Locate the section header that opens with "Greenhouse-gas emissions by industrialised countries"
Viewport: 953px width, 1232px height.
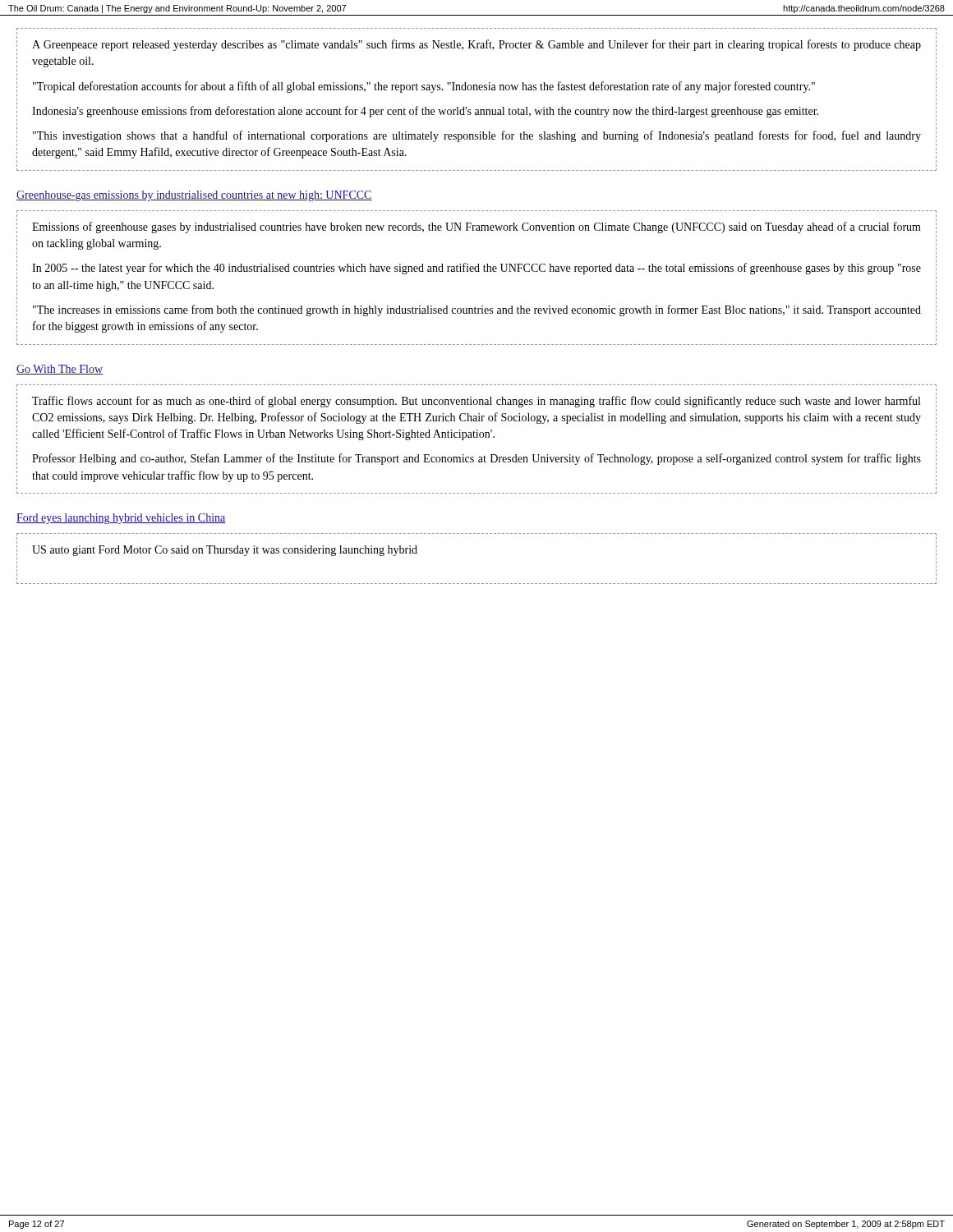tap(194, 195)
